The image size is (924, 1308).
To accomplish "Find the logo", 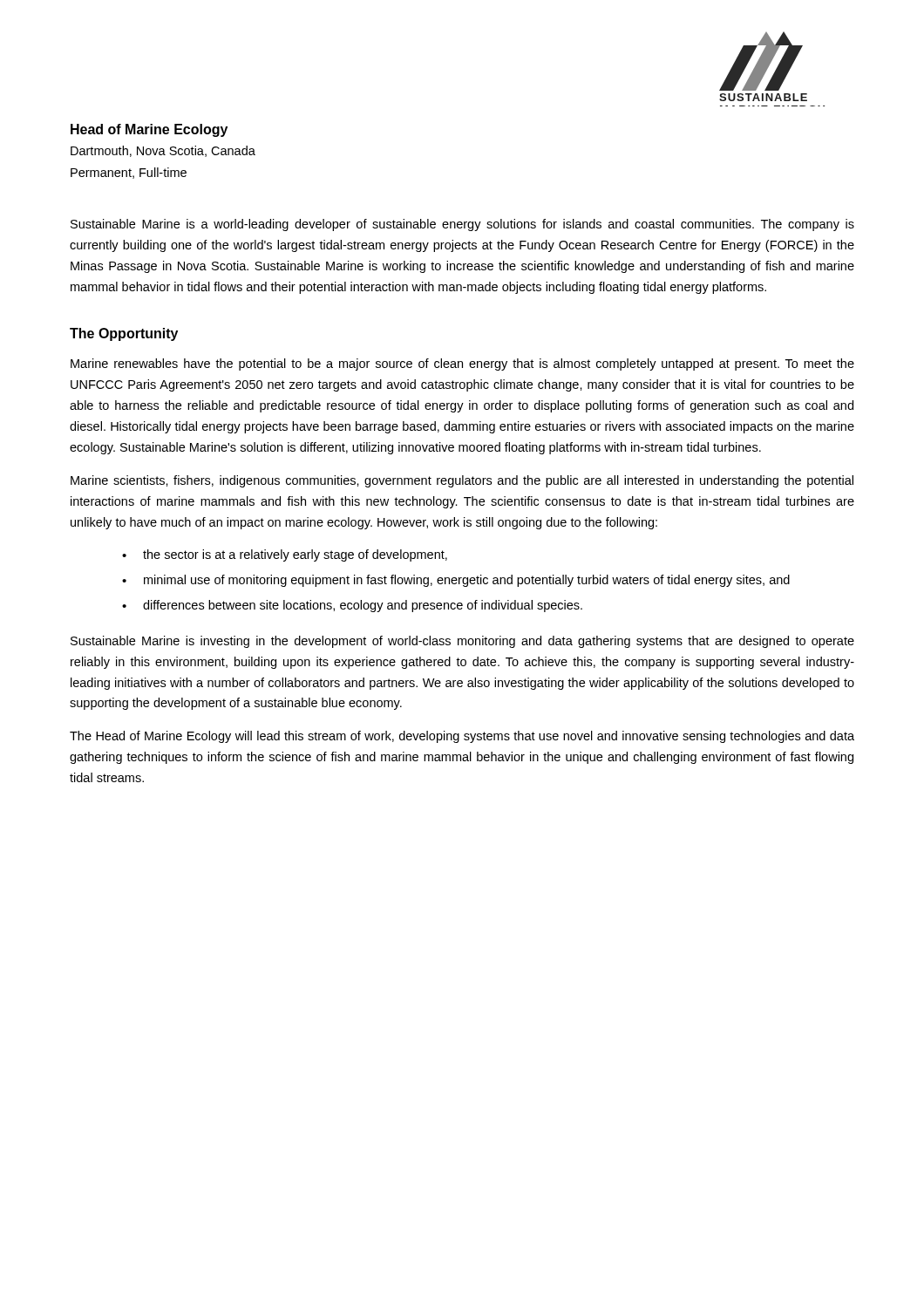I will click(798, 67).
